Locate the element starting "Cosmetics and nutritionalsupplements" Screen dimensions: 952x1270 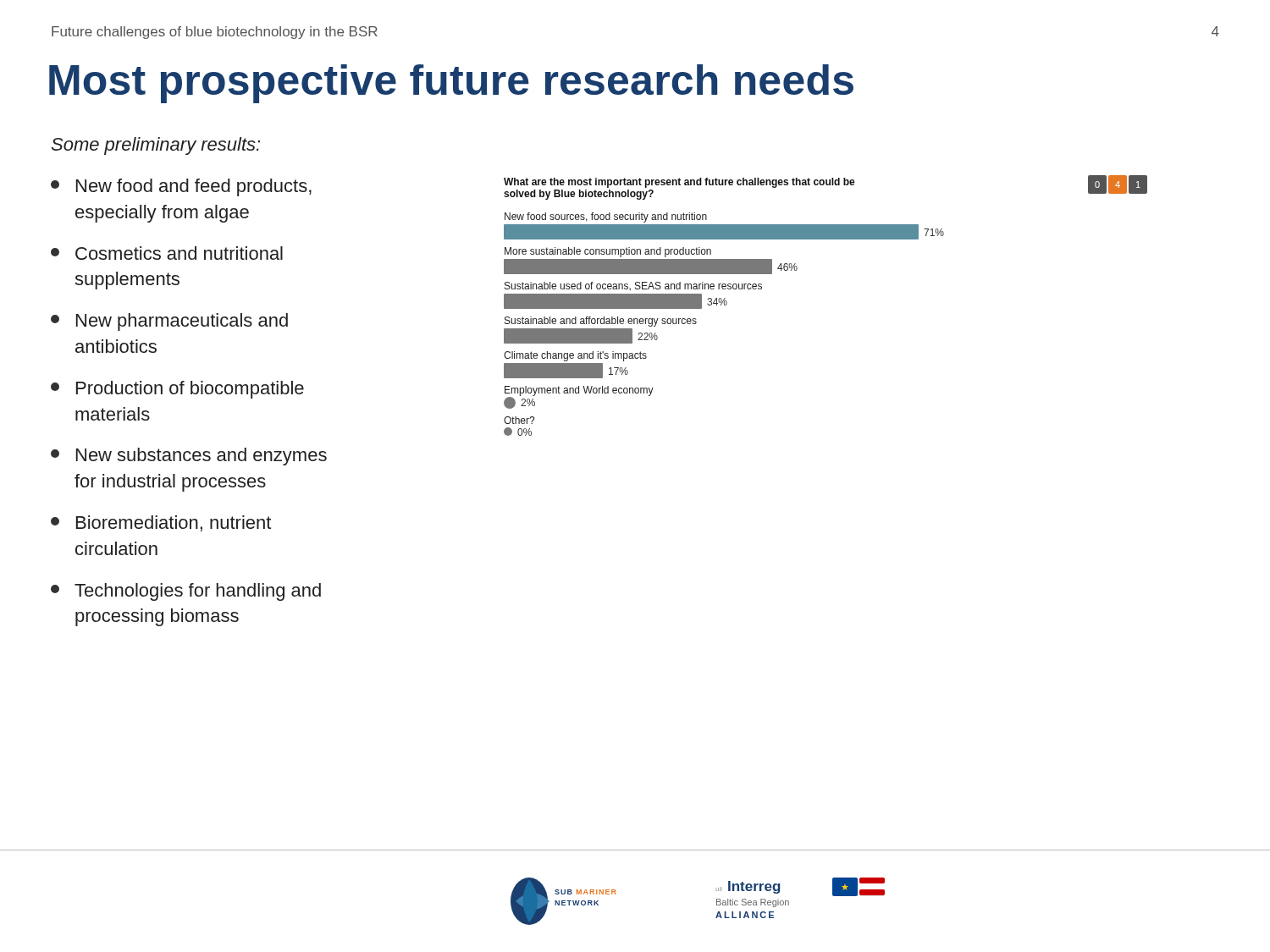167,267
